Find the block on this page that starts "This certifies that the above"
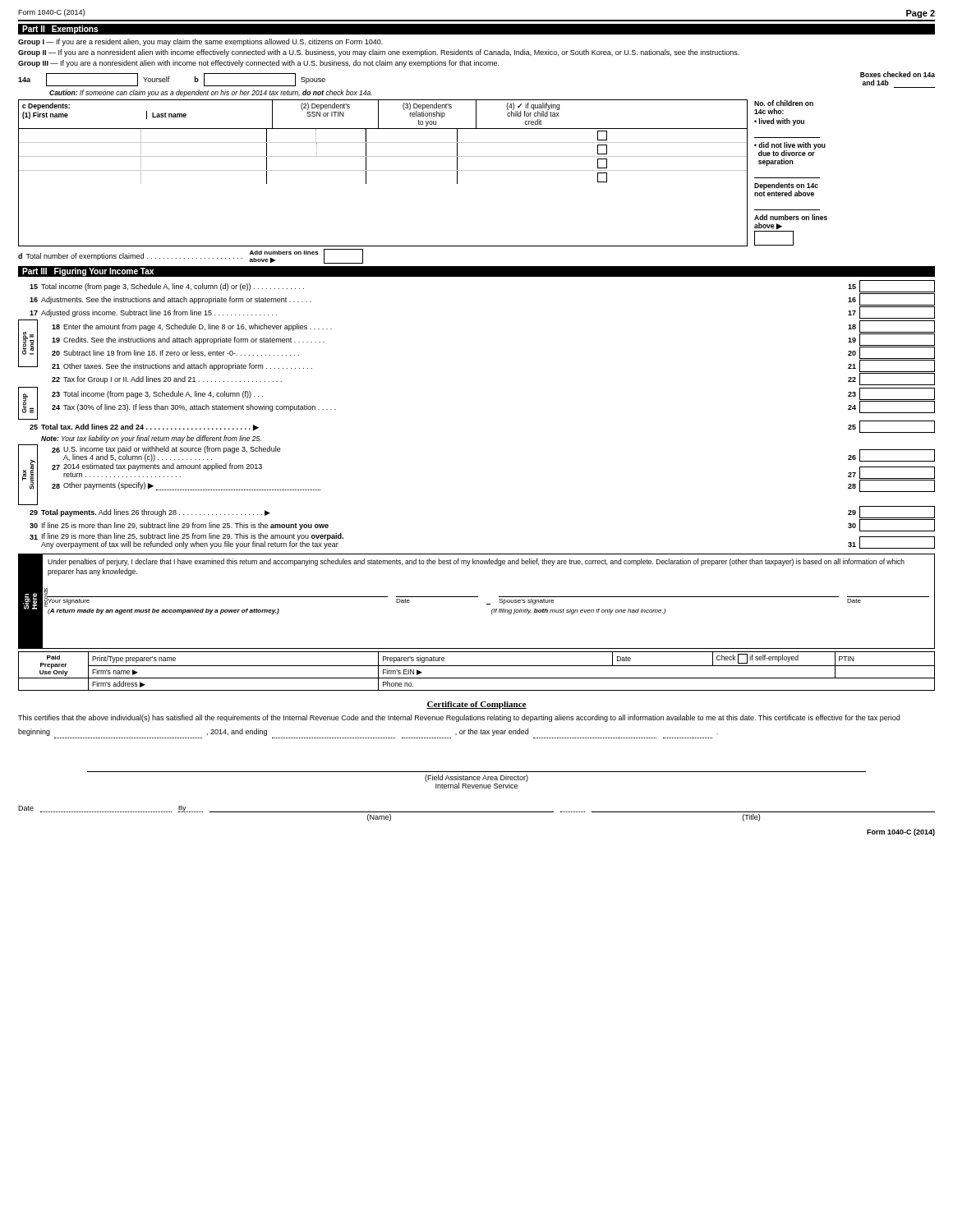Image resolution: width=953 pixels, height=1232 pixels. tap(459, 718)
